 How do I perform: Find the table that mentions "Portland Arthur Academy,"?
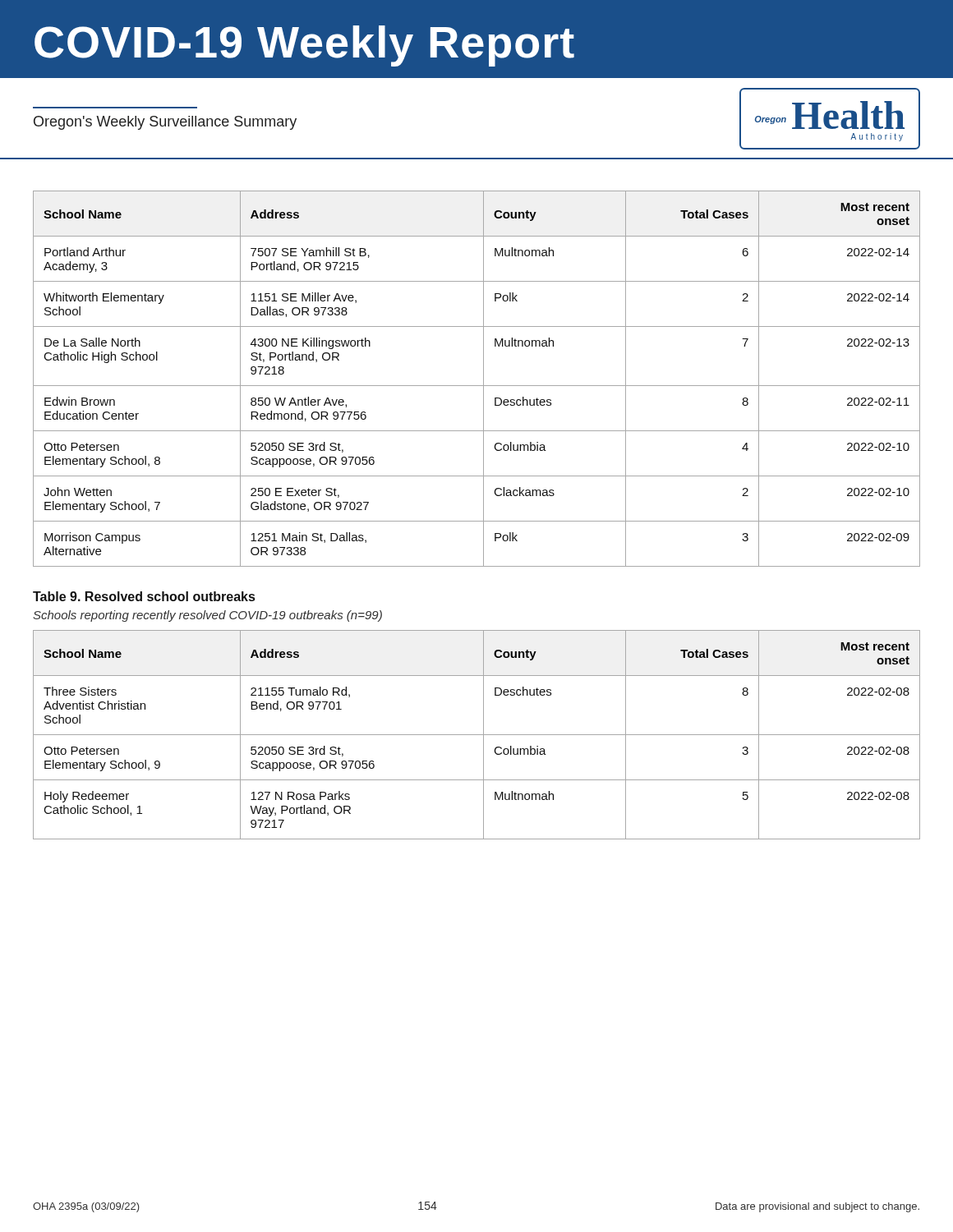[x=476, y=379]
